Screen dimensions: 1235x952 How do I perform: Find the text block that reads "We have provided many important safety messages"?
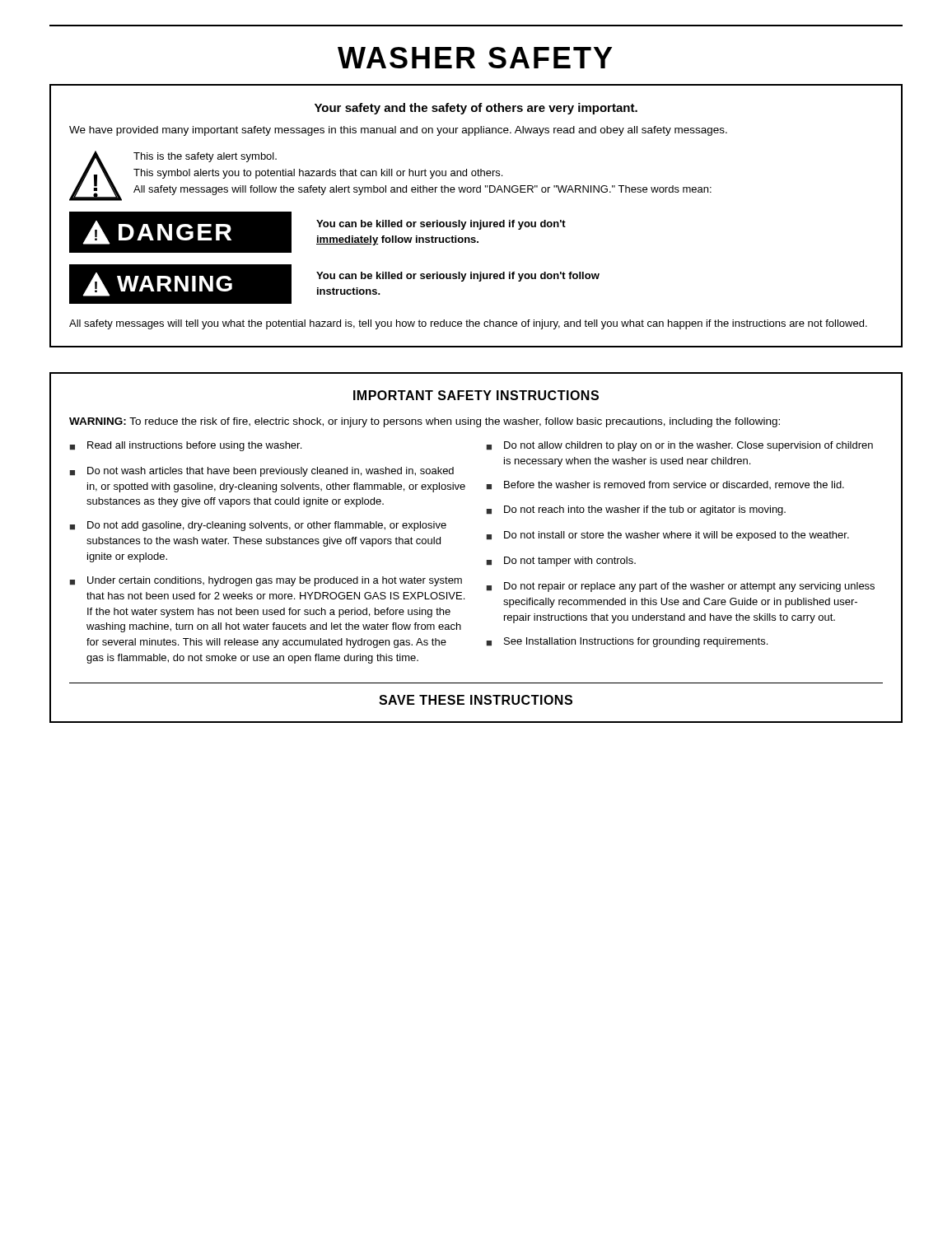click(x=398, y=130)
